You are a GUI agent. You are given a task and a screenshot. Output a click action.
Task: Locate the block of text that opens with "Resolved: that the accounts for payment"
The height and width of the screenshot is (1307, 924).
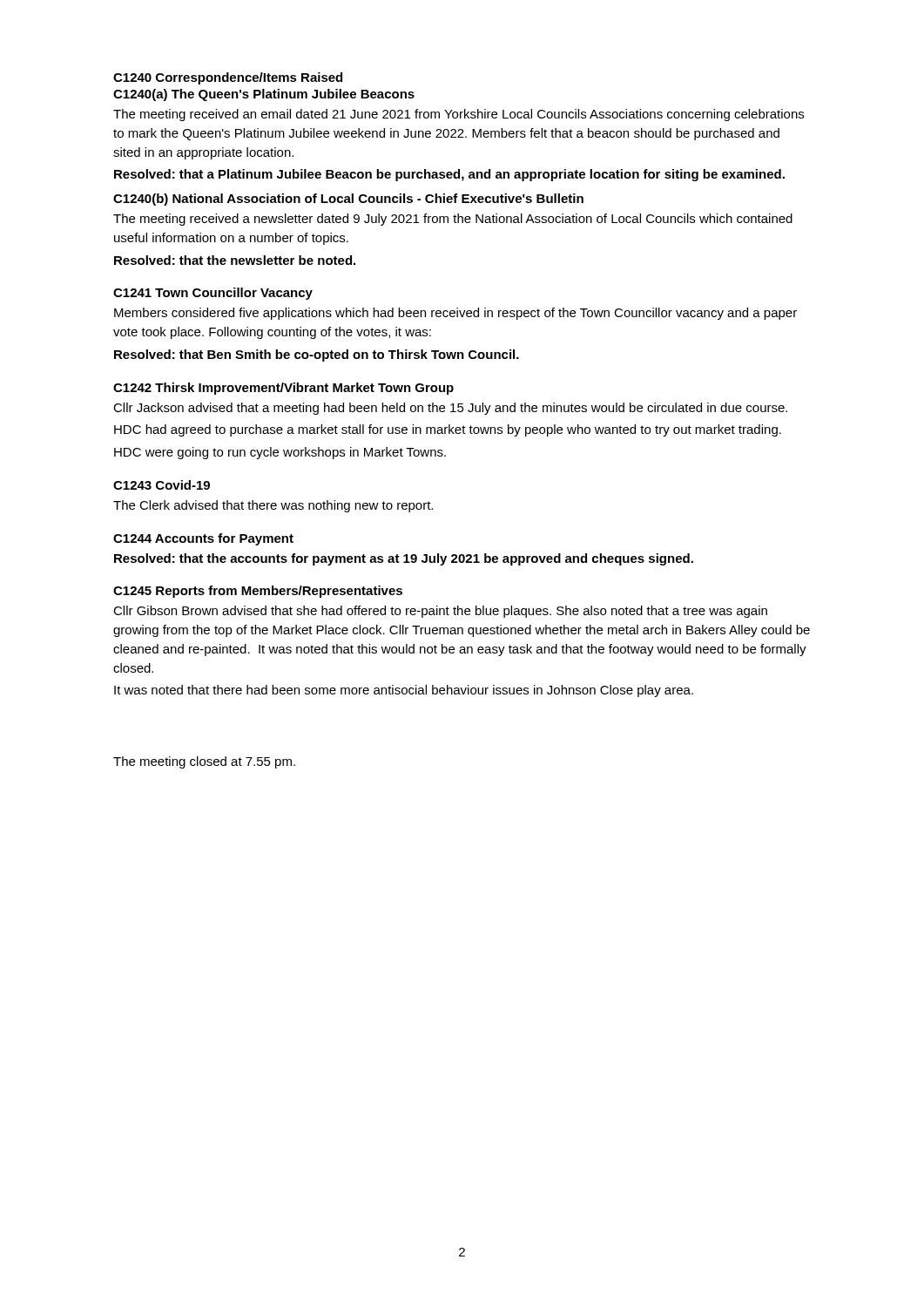pos(462,558)
